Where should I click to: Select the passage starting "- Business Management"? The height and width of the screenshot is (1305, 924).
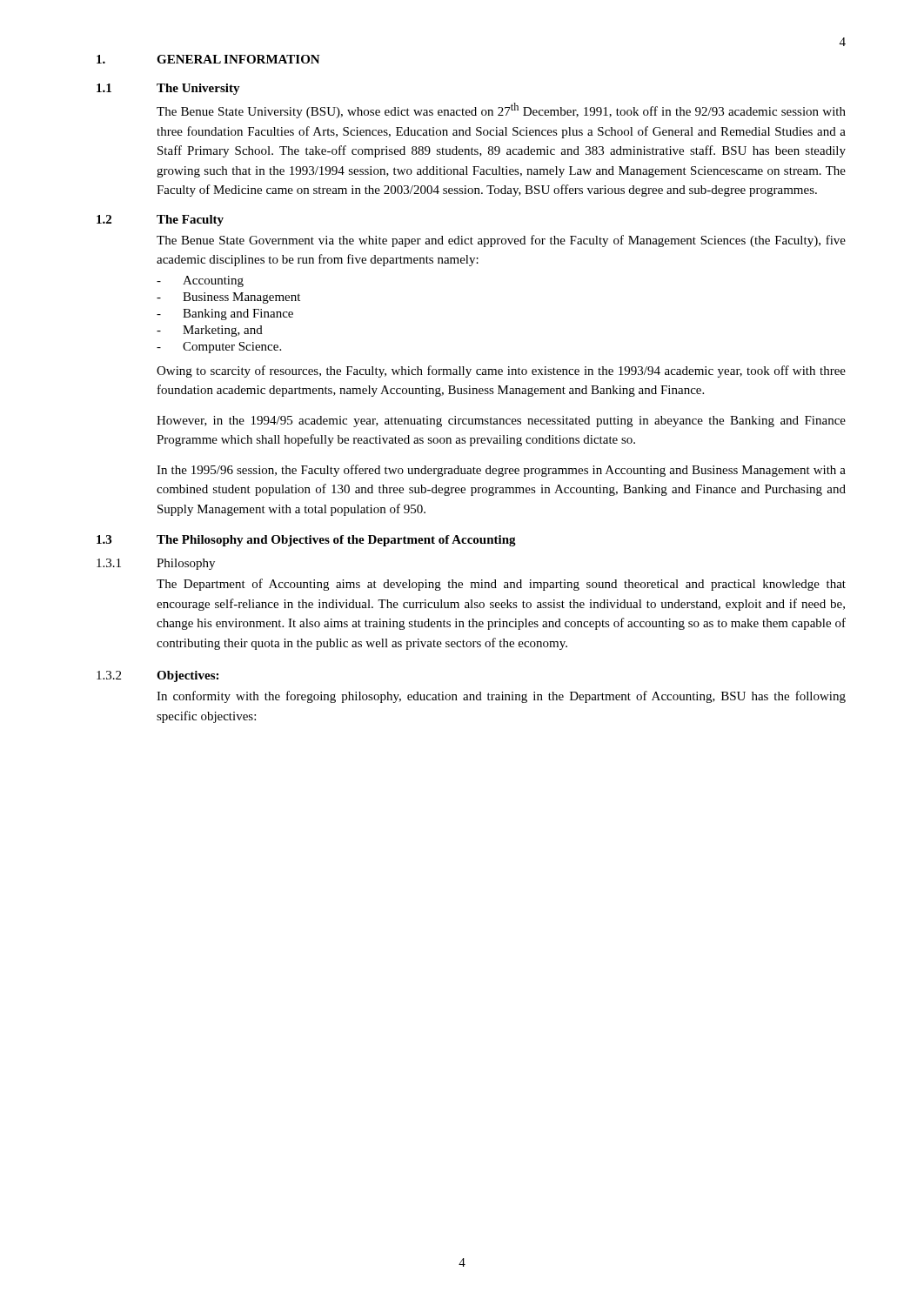coord(229,297)
